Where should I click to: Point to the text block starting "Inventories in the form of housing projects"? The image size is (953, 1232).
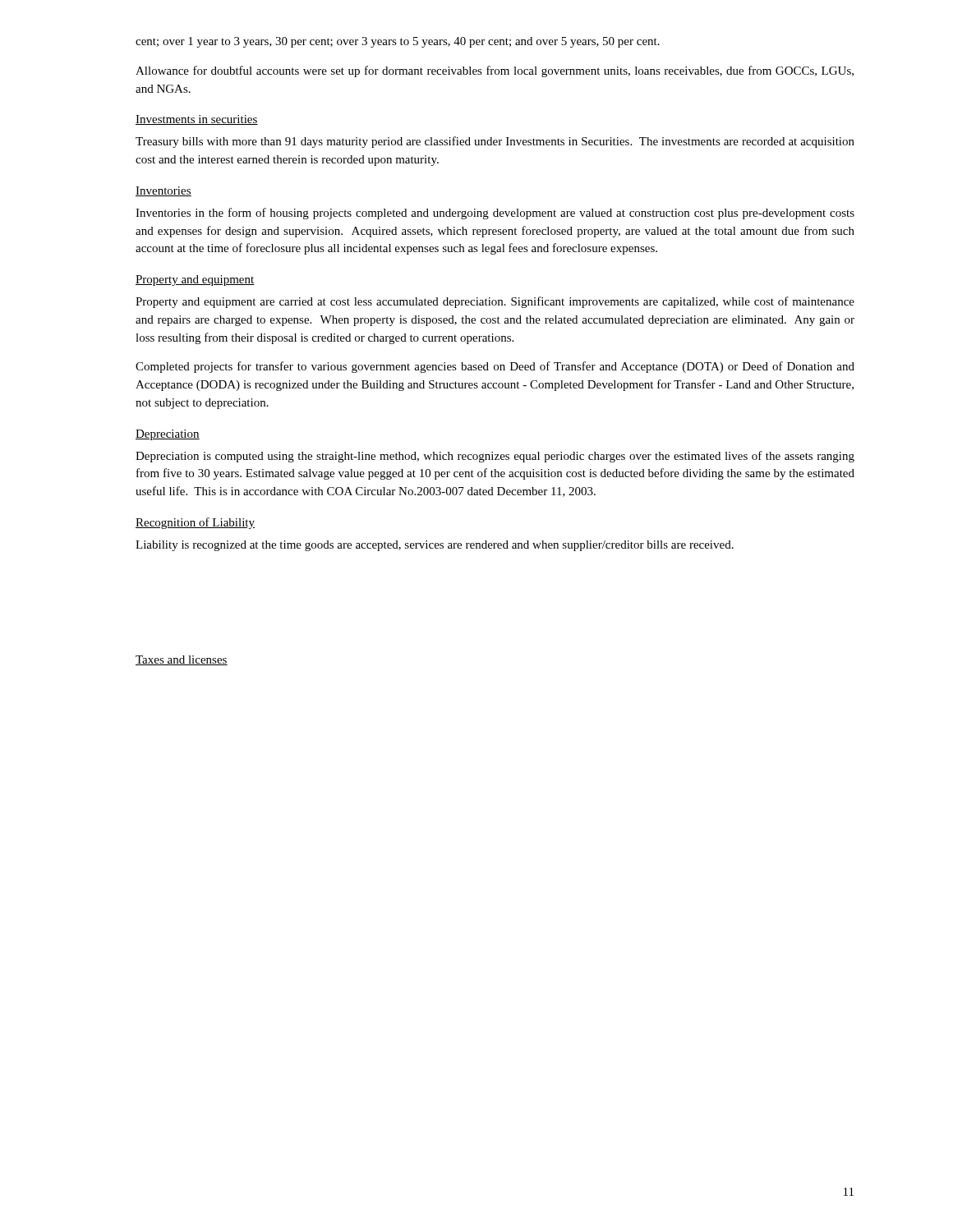(x=495, y=230)
